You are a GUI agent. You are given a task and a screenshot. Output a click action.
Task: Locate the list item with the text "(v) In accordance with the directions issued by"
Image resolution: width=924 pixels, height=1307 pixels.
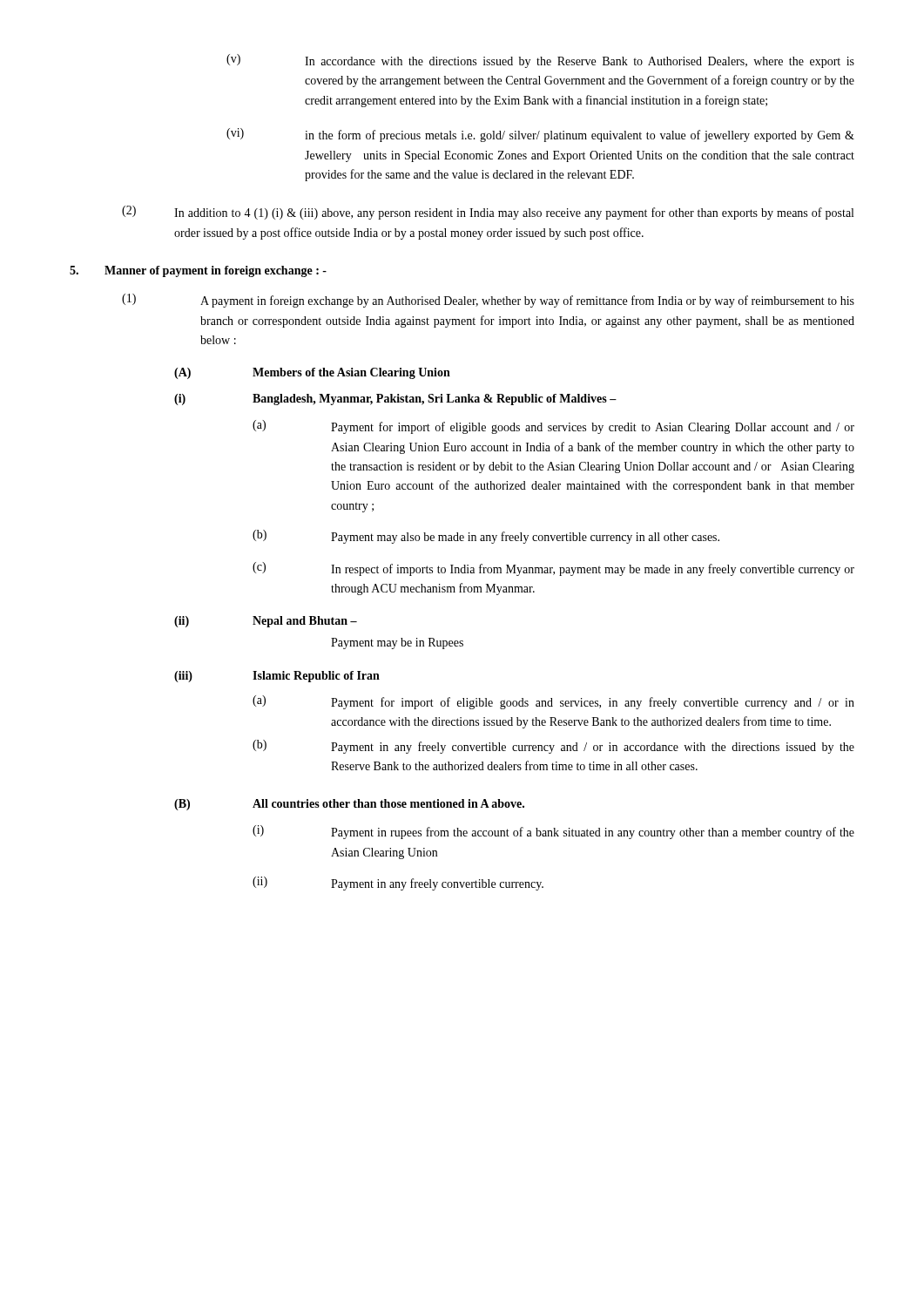click(x=540, y=82)
